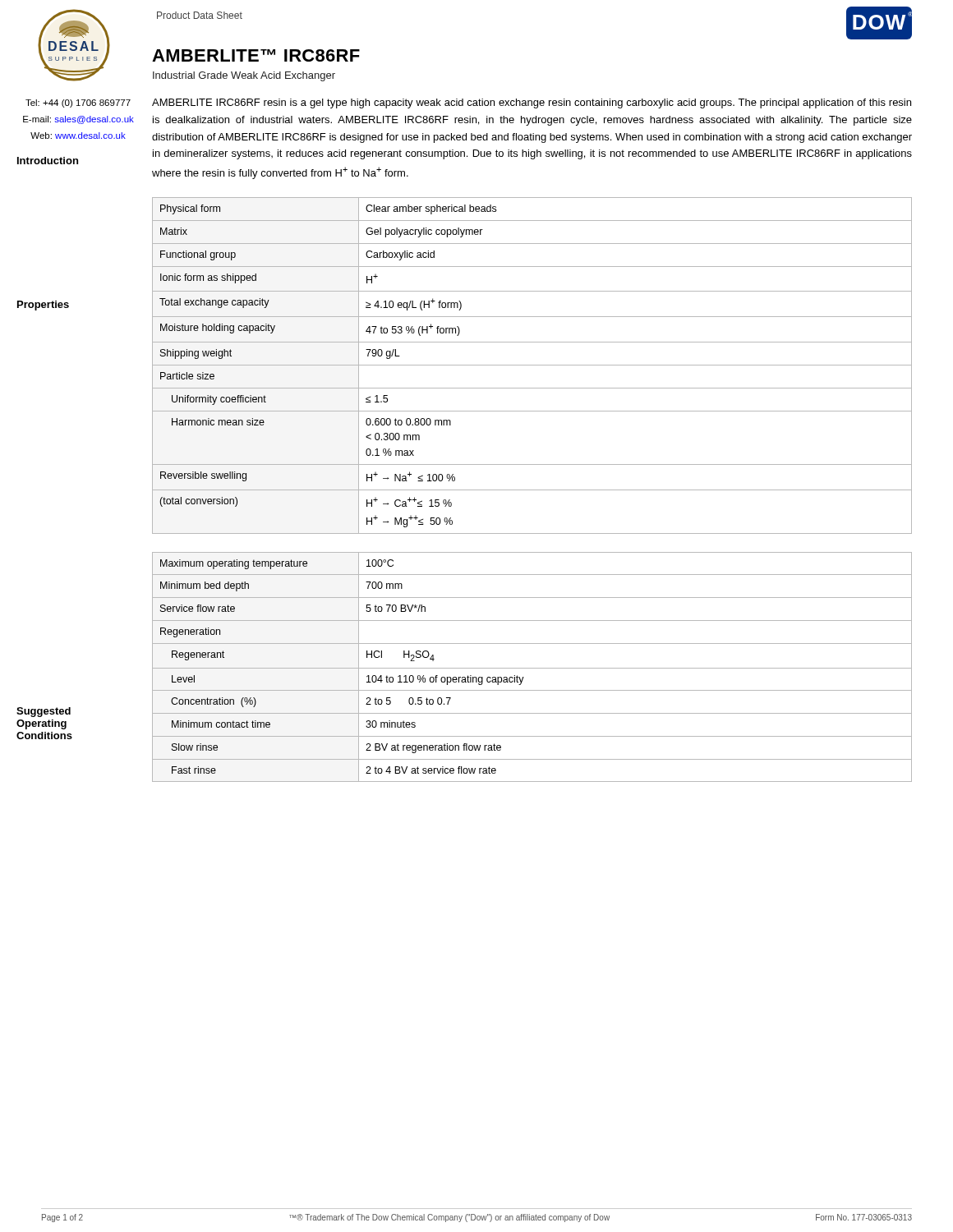The image size is (953, 1232).
Task: Locate the table with the text "Gel polyacrylic copolymer"
Action: (x=532, y=365)
